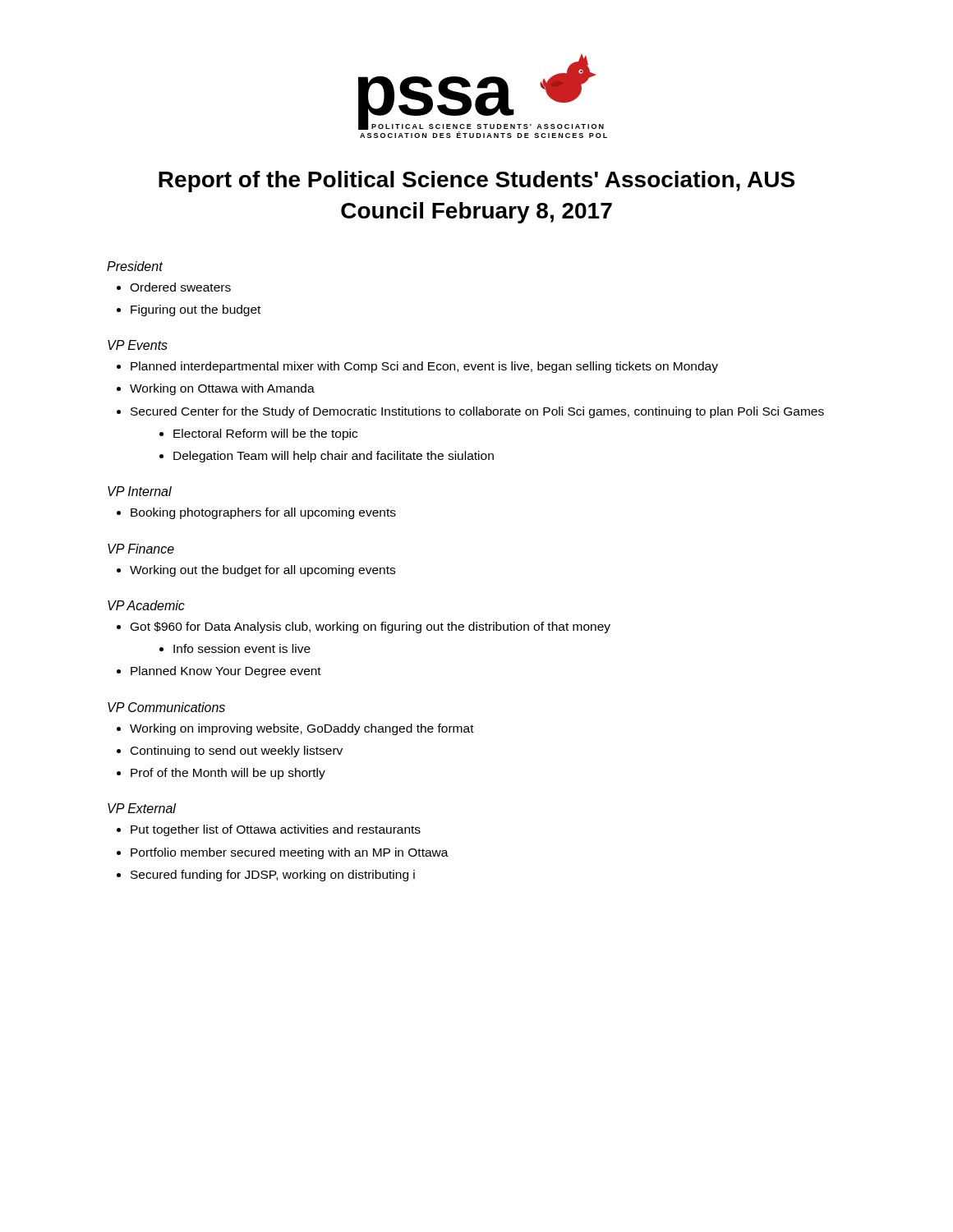Screen dimensions: 1232x953
Task: Locate the logo
Action: tap(476, 94)
